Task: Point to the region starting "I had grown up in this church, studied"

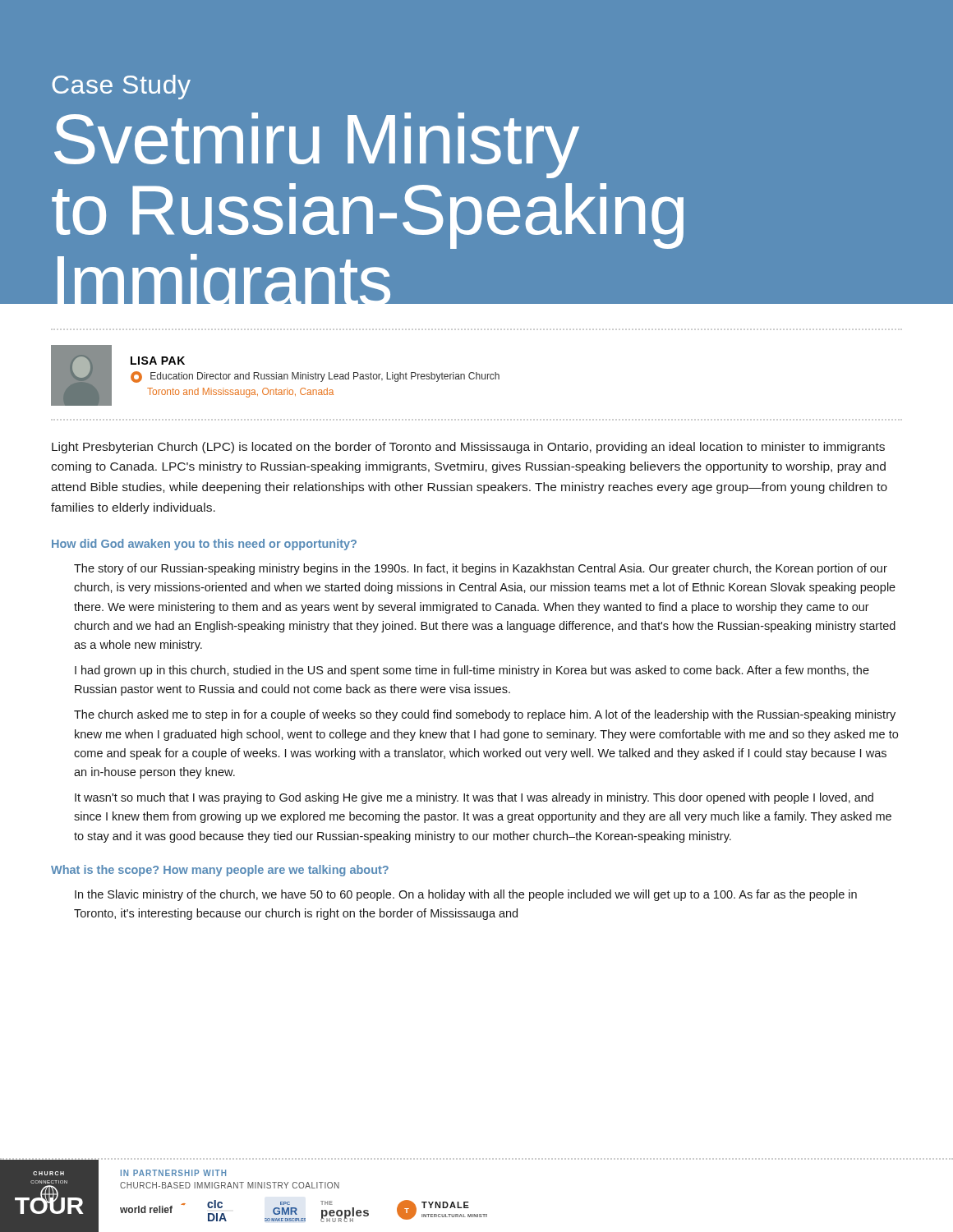Action: (472, 680)
